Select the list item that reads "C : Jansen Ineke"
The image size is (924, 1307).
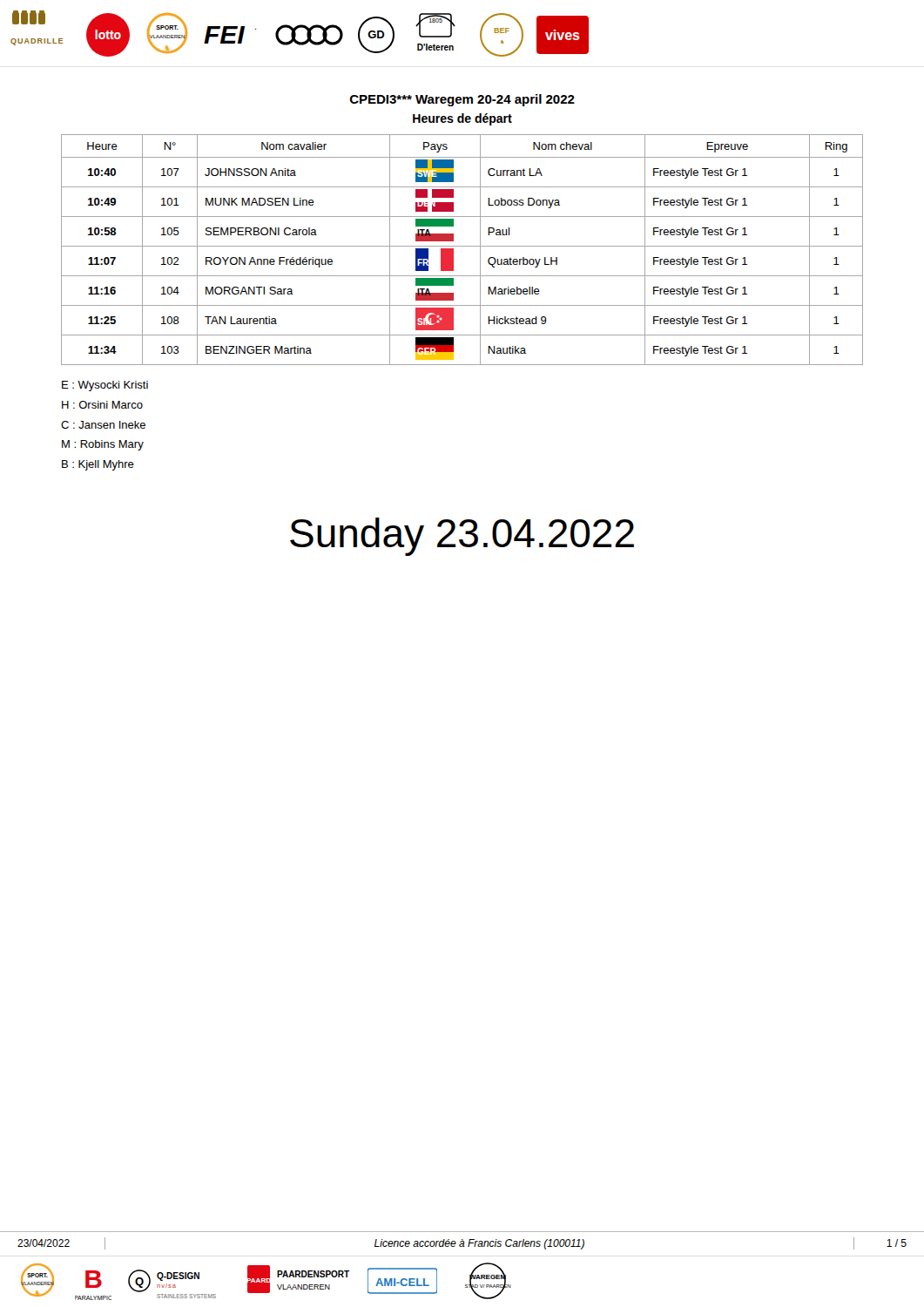click(103, 424)
